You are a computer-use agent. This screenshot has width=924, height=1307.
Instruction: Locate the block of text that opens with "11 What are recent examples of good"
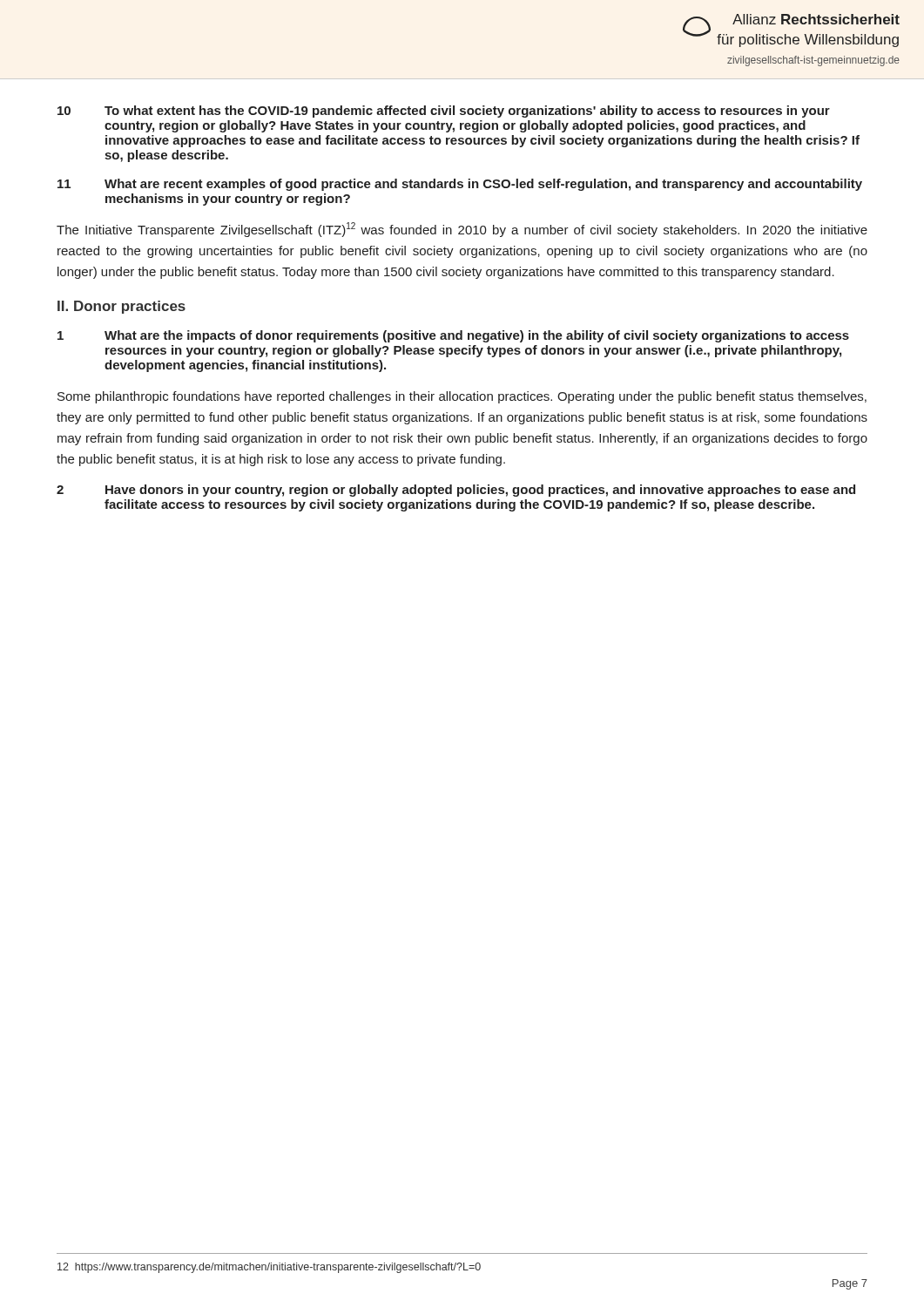tap(462, 191)
